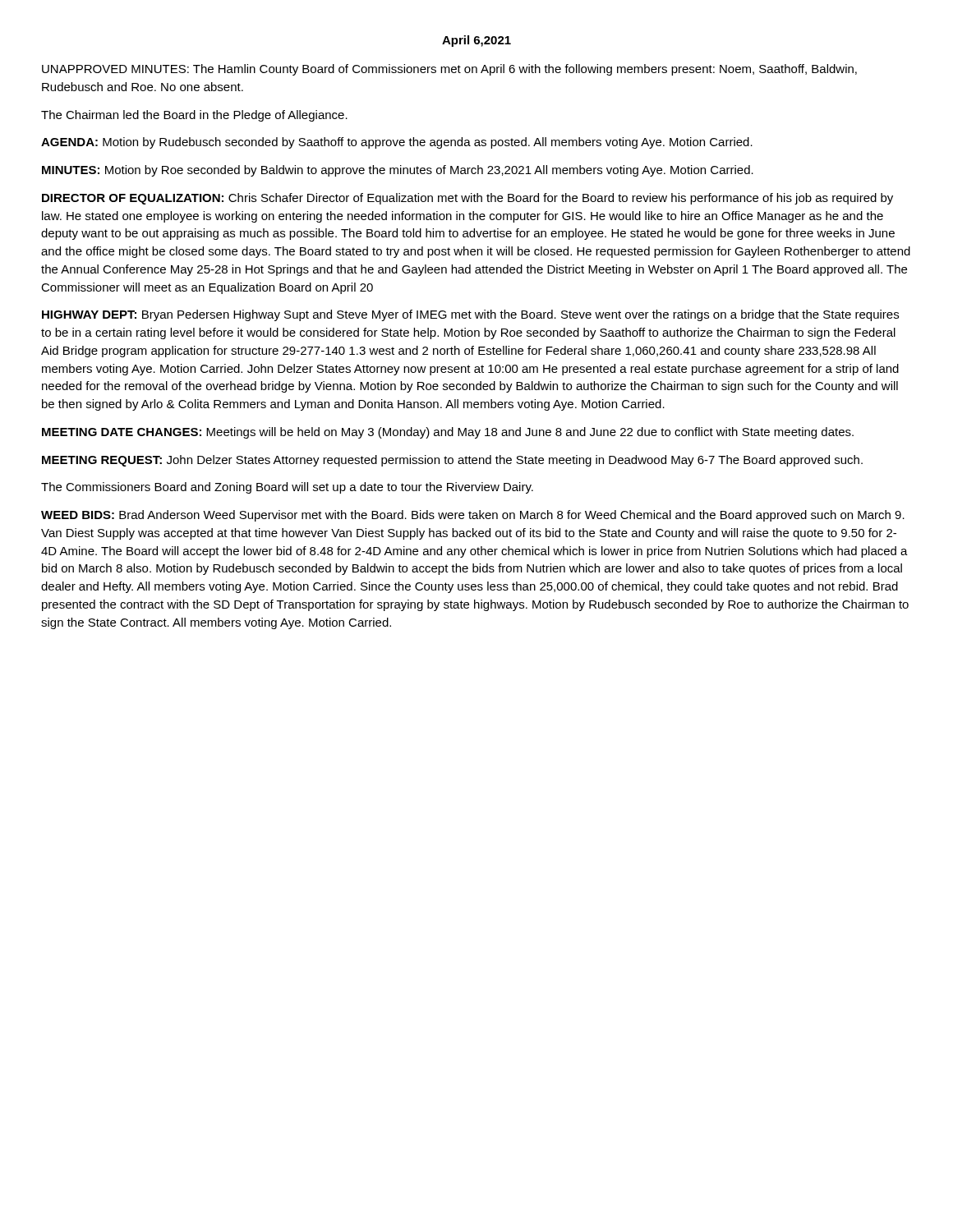The width and height of the screenshot is (953, 1232).
Task: Locate the text block with the text "AGENDA: Motion by"
Action: [x=397, y=142]
